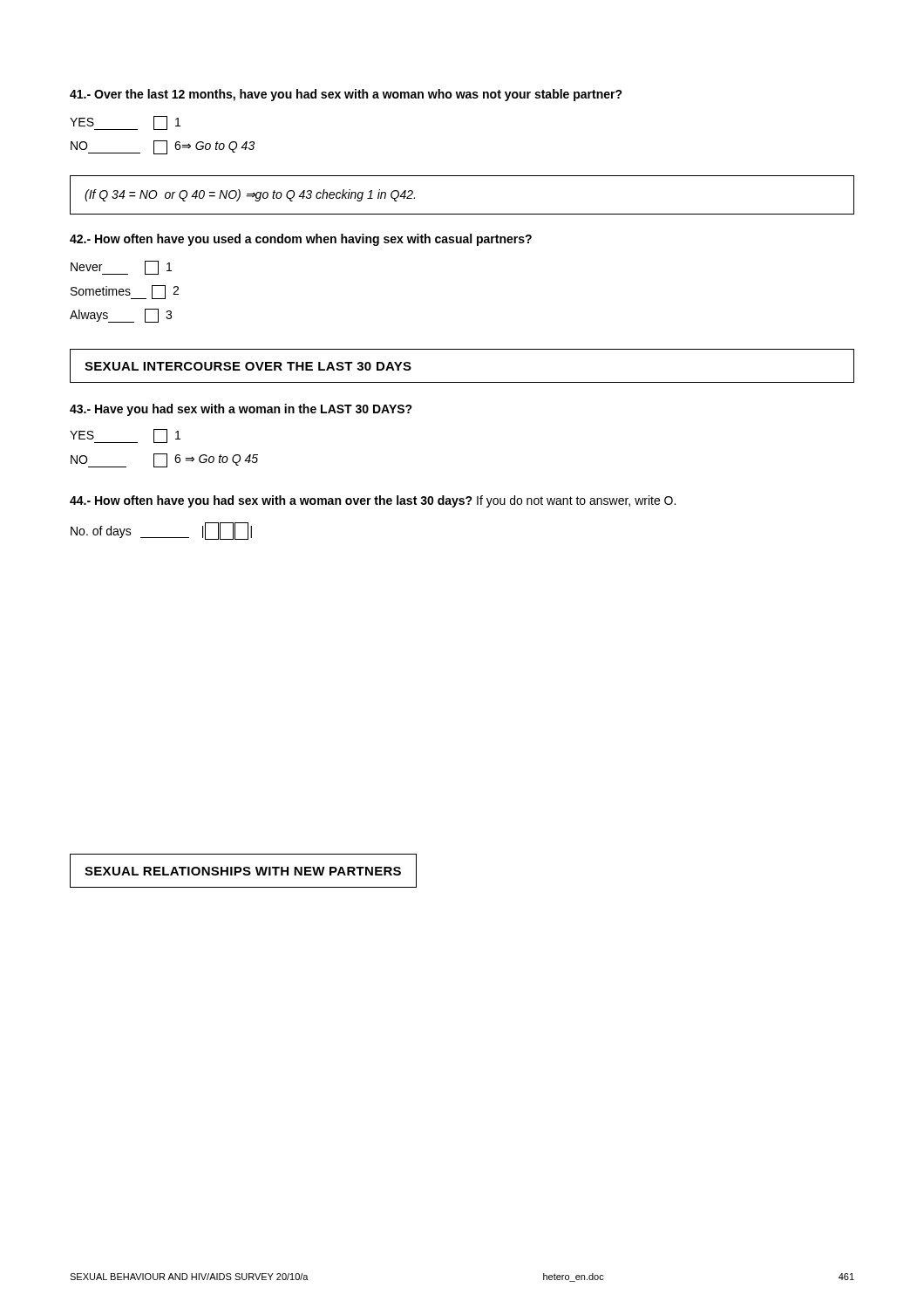The height and width of the screenshot is (1308, 924).
Task: Navigate to the region starting "Always 3"
Action: [x=121, y=315]
